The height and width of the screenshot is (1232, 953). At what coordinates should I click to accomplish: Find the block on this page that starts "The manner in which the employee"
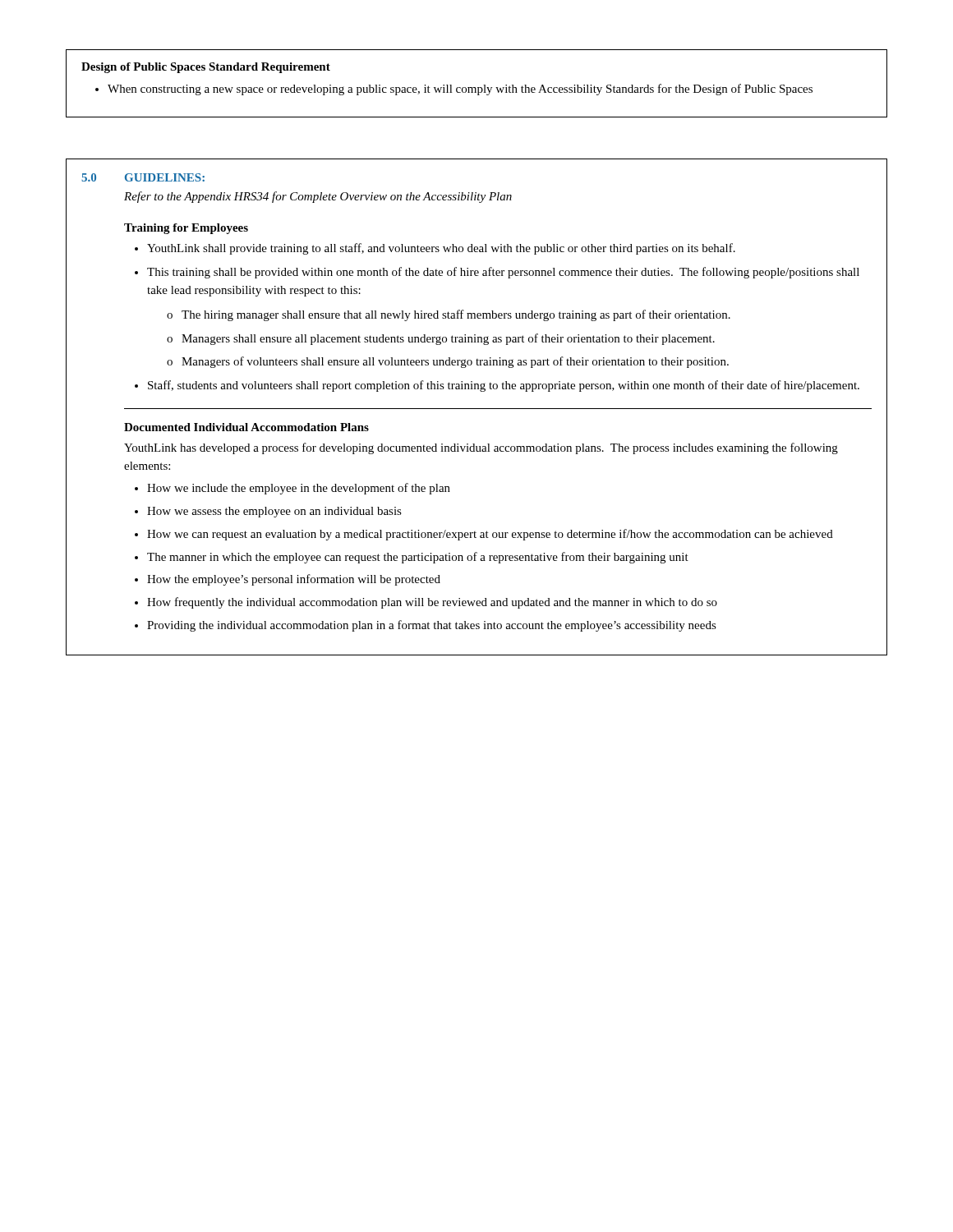click(x=418, y=556)
